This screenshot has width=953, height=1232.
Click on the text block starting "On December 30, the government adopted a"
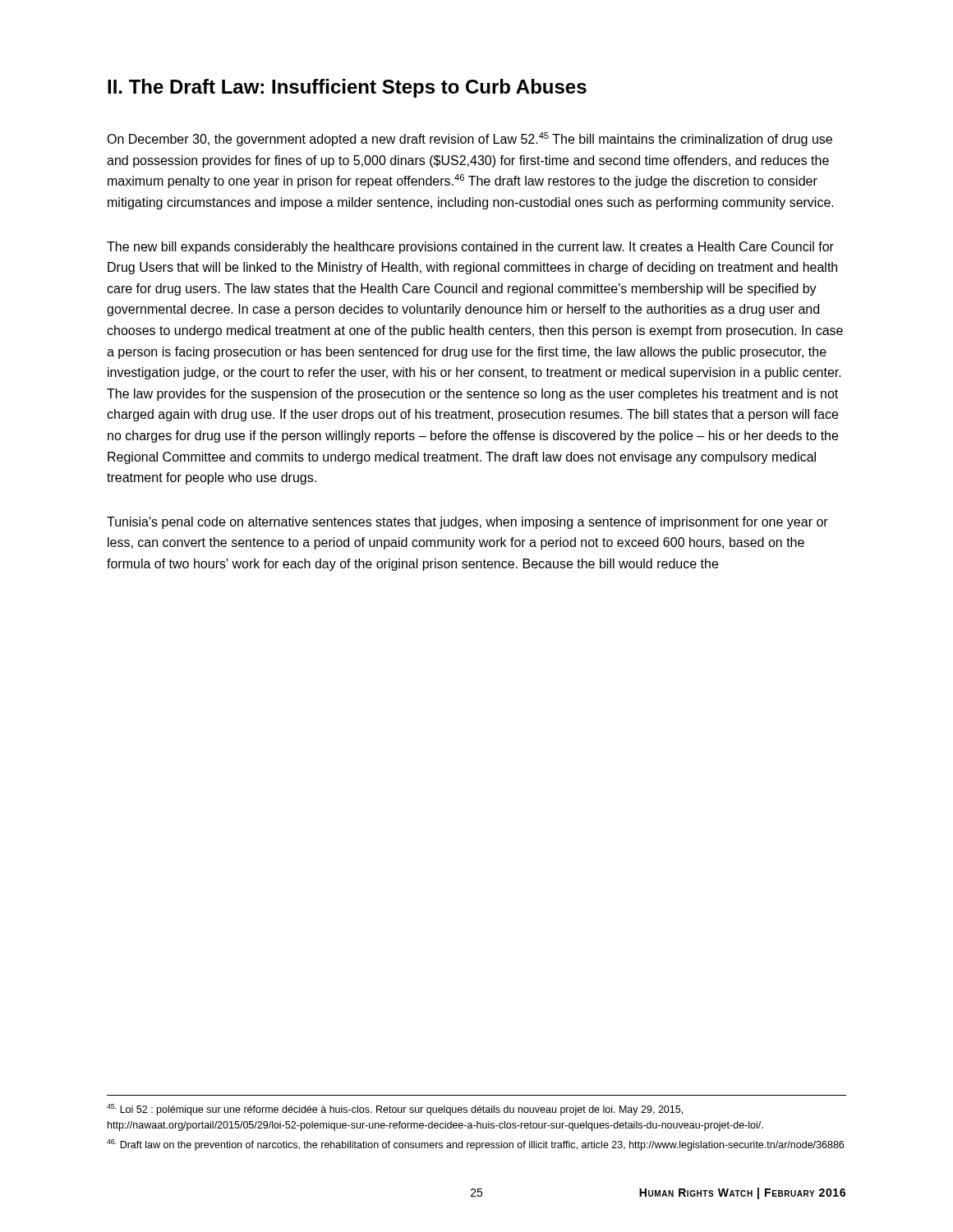471,170
